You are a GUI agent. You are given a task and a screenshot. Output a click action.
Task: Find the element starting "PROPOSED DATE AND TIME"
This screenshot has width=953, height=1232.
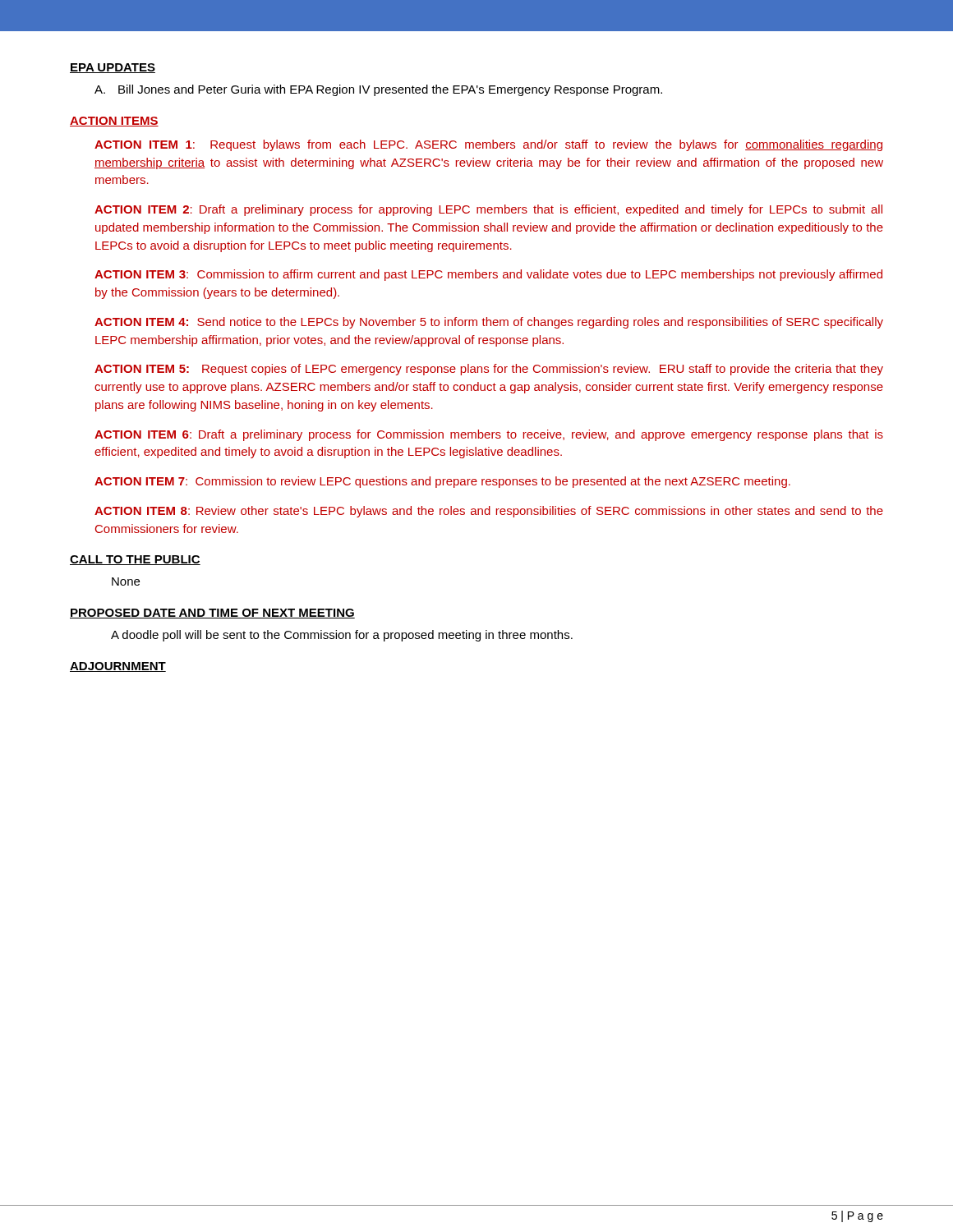(212, 612)
